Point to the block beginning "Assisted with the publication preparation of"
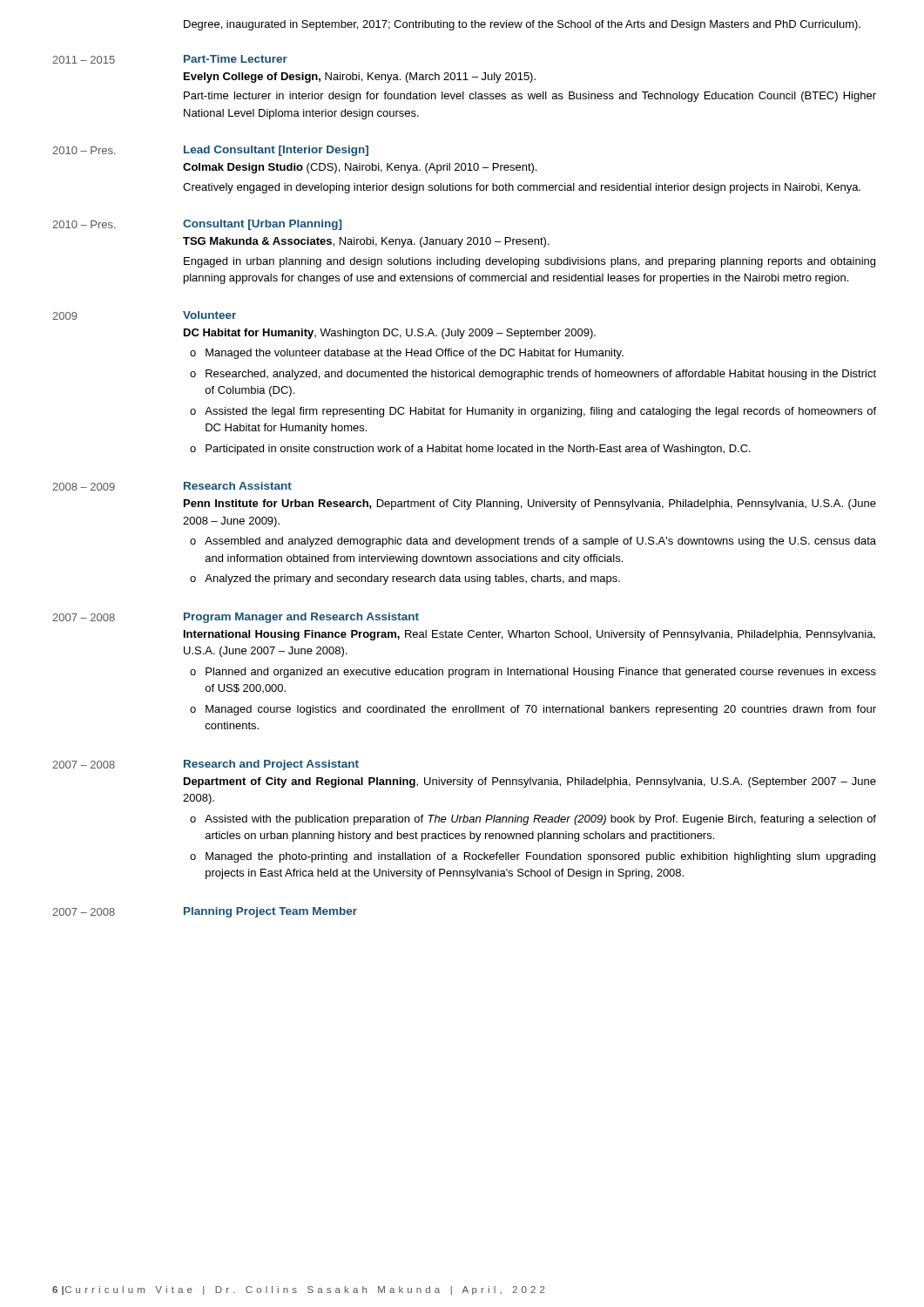The width and height of the screenshot is (924, 1307). pos(540,827)
